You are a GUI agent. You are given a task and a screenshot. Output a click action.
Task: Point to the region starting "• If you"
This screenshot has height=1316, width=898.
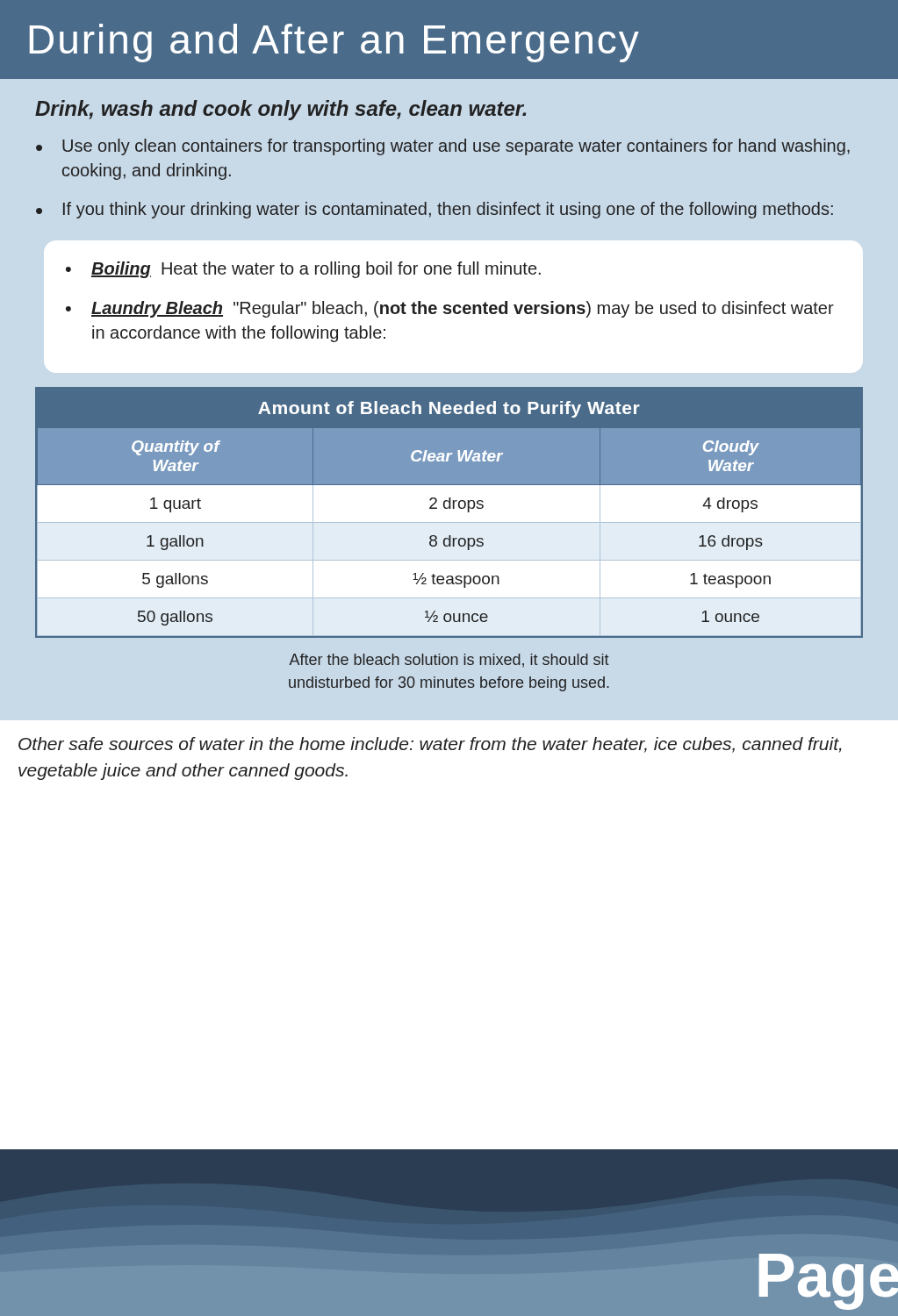point(453,212)
